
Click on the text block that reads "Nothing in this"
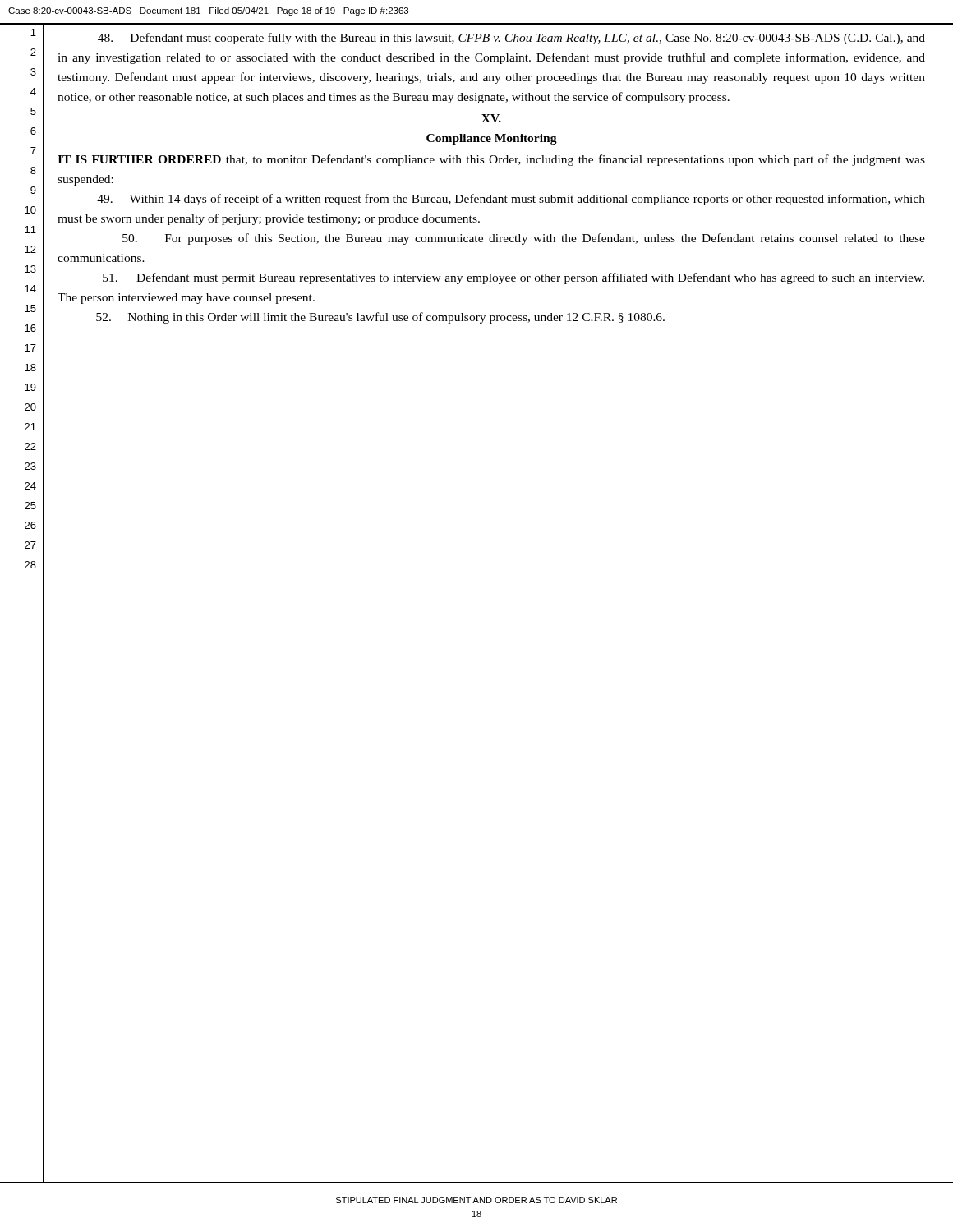coord(361,317)
